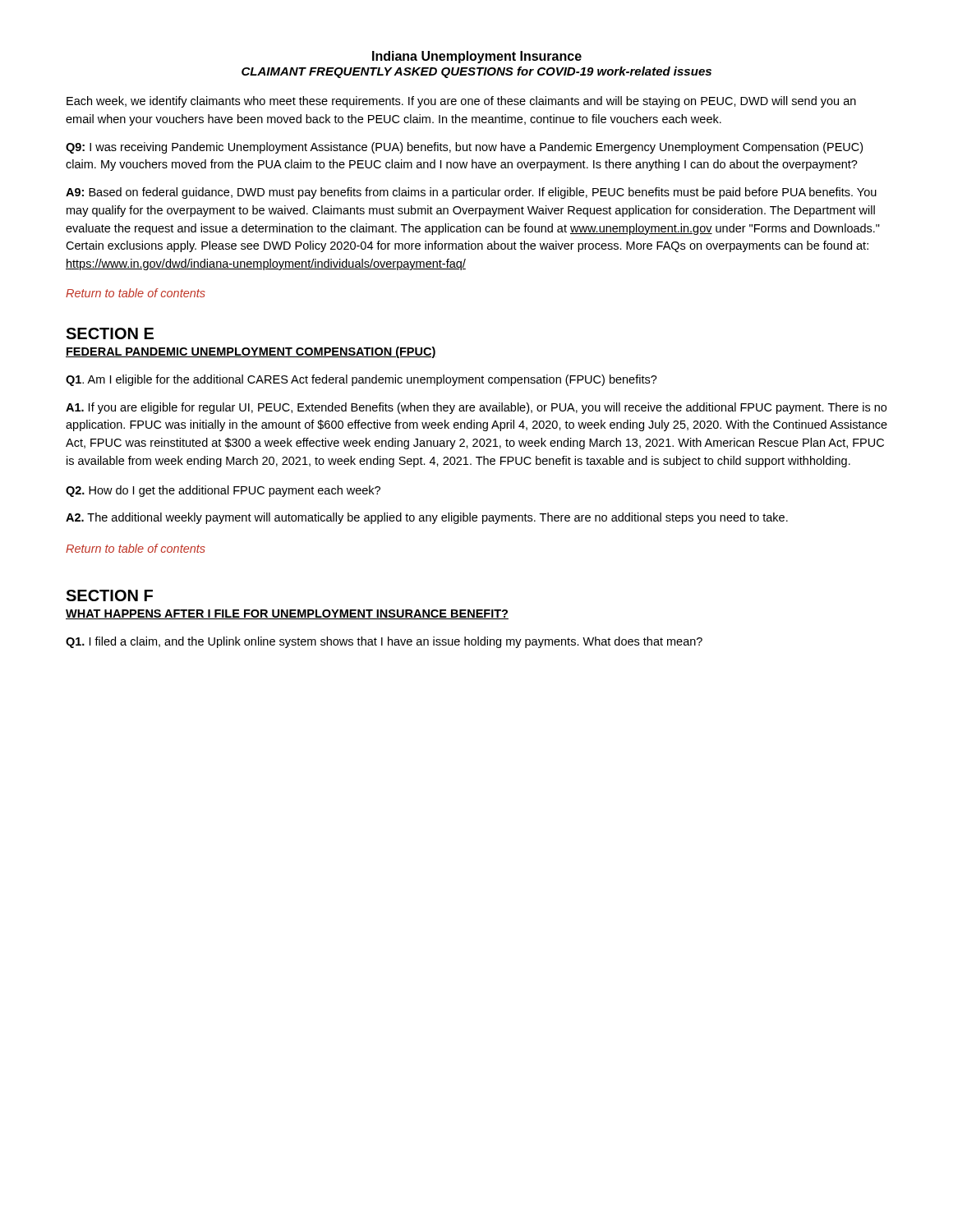Select the section header that reads "SECTION F WHAT HAPPENS AFTER I FILE"

pos(476,603)
